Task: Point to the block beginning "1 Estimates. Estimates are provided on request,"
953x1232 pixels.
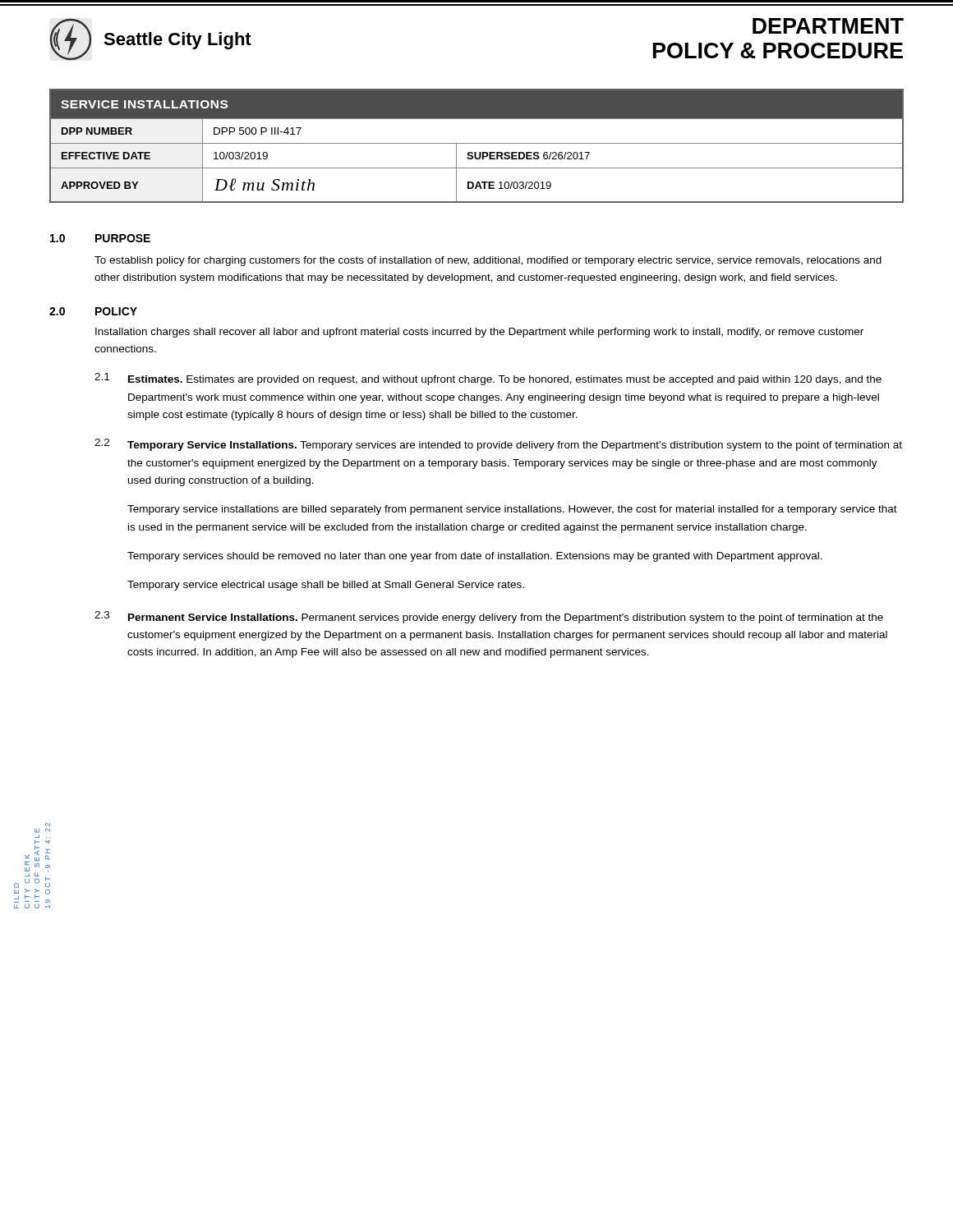Action: [x=499, y=397]
